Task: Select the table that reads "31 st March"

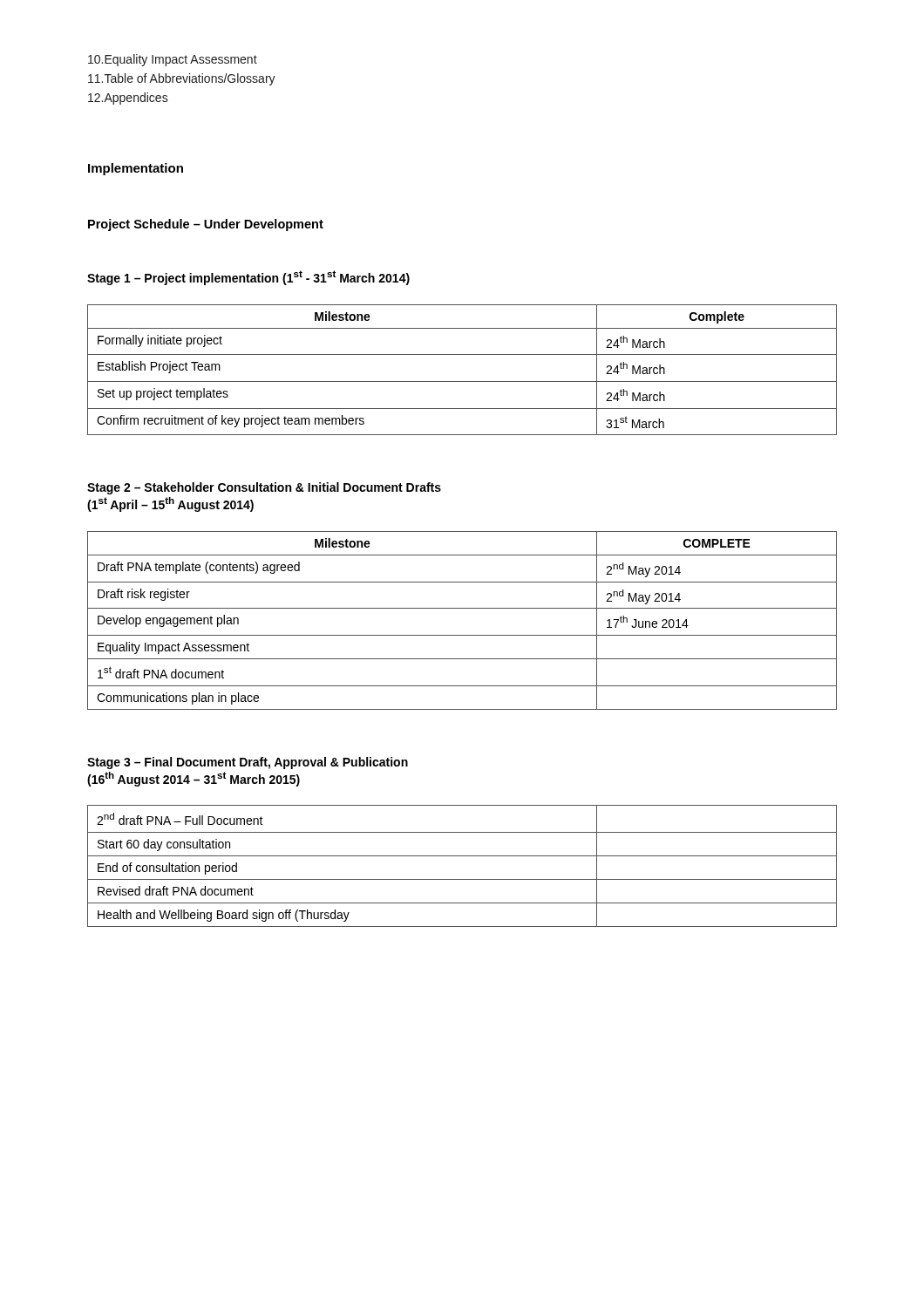Action: pos(462,370)
